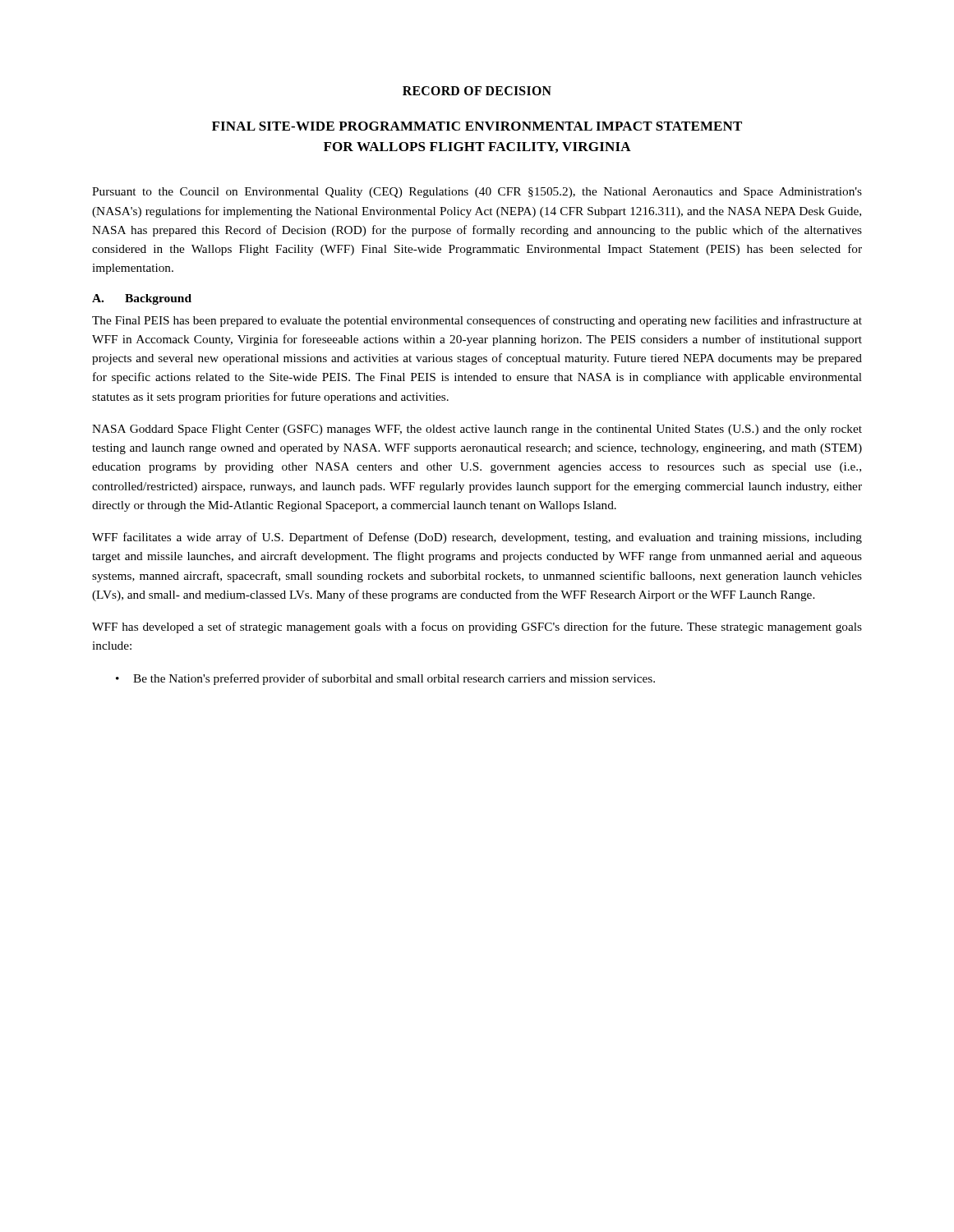Locate the text block containing "WFF facilitates a"
Image resolution: width=954 pixels, height=1232 pixels.
(x=477, y=565)
